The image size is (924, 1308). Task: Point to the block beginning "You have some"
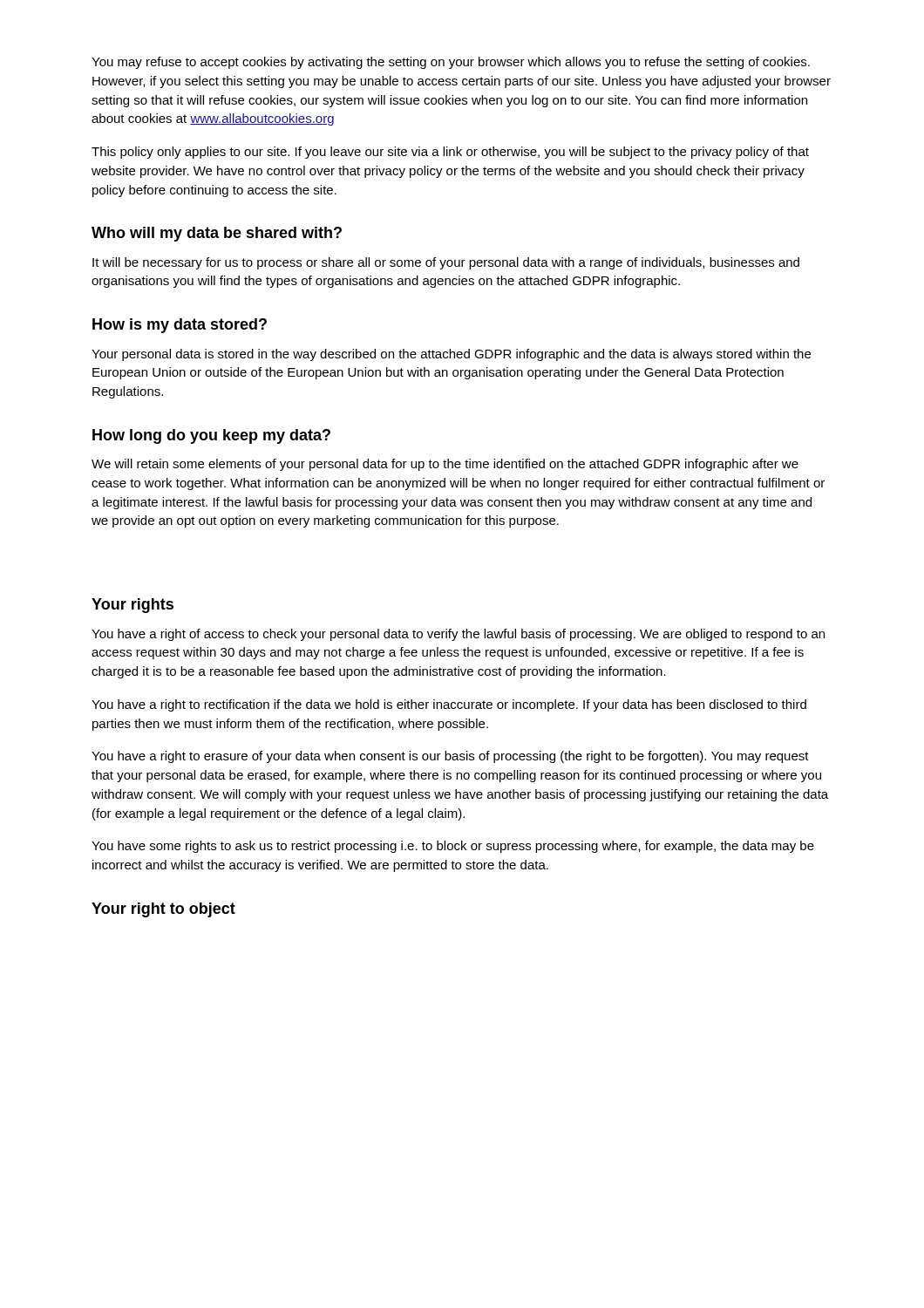pos(453,855)
